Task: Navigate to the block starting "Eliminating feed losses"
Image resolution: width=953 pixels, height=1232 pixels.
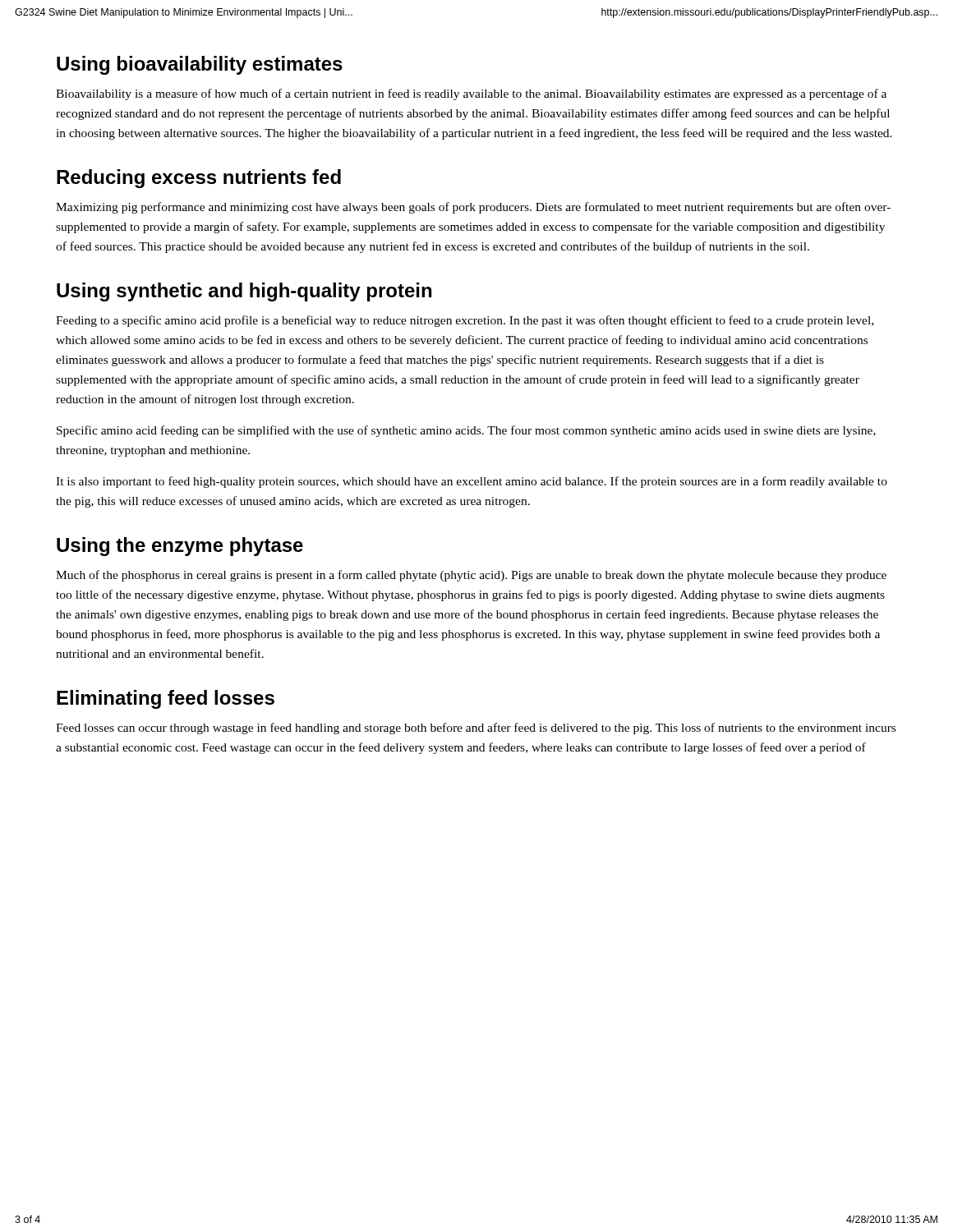Action: point(165,698)
